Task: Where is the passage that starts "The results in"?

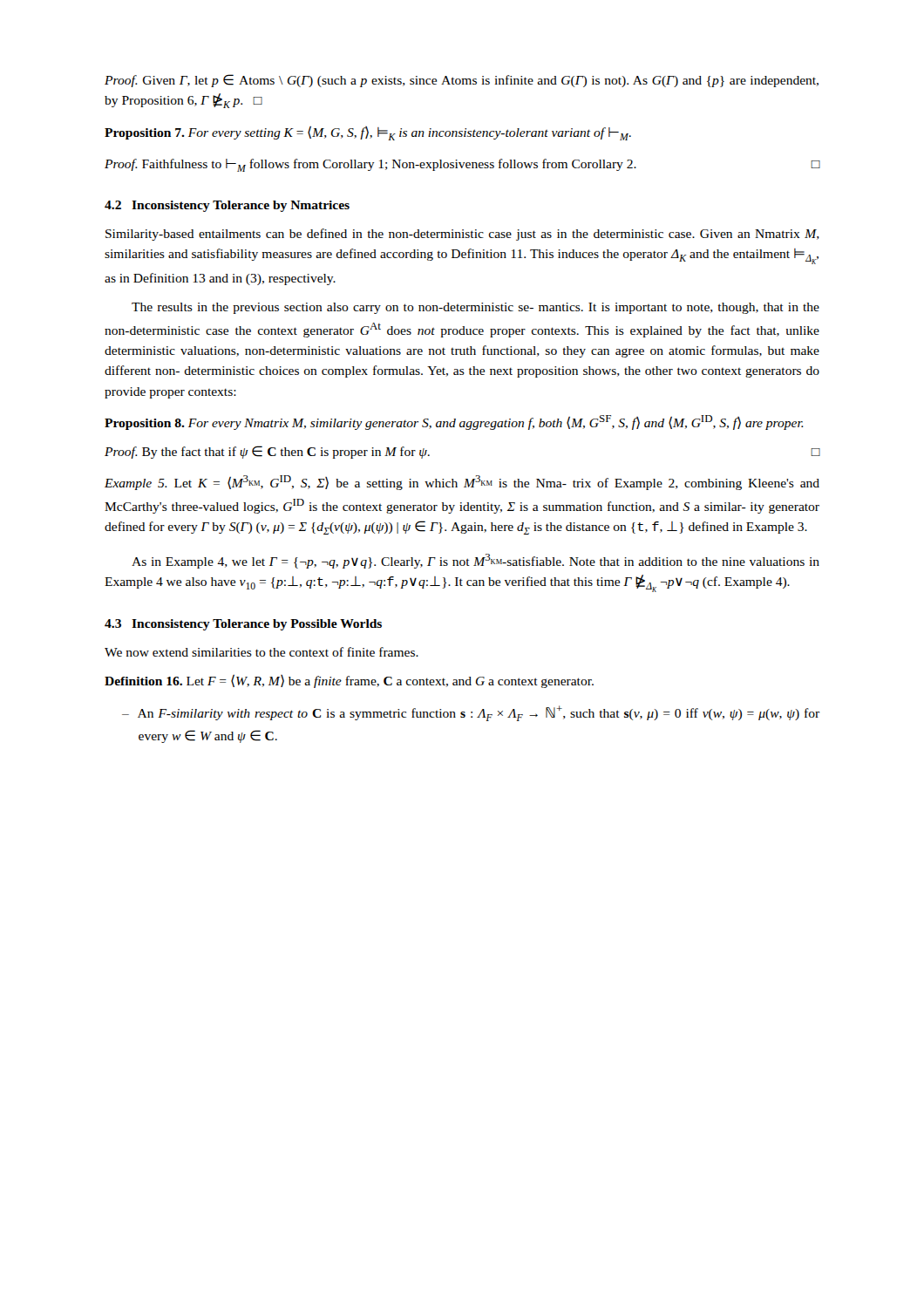Action: coord(462,349)
